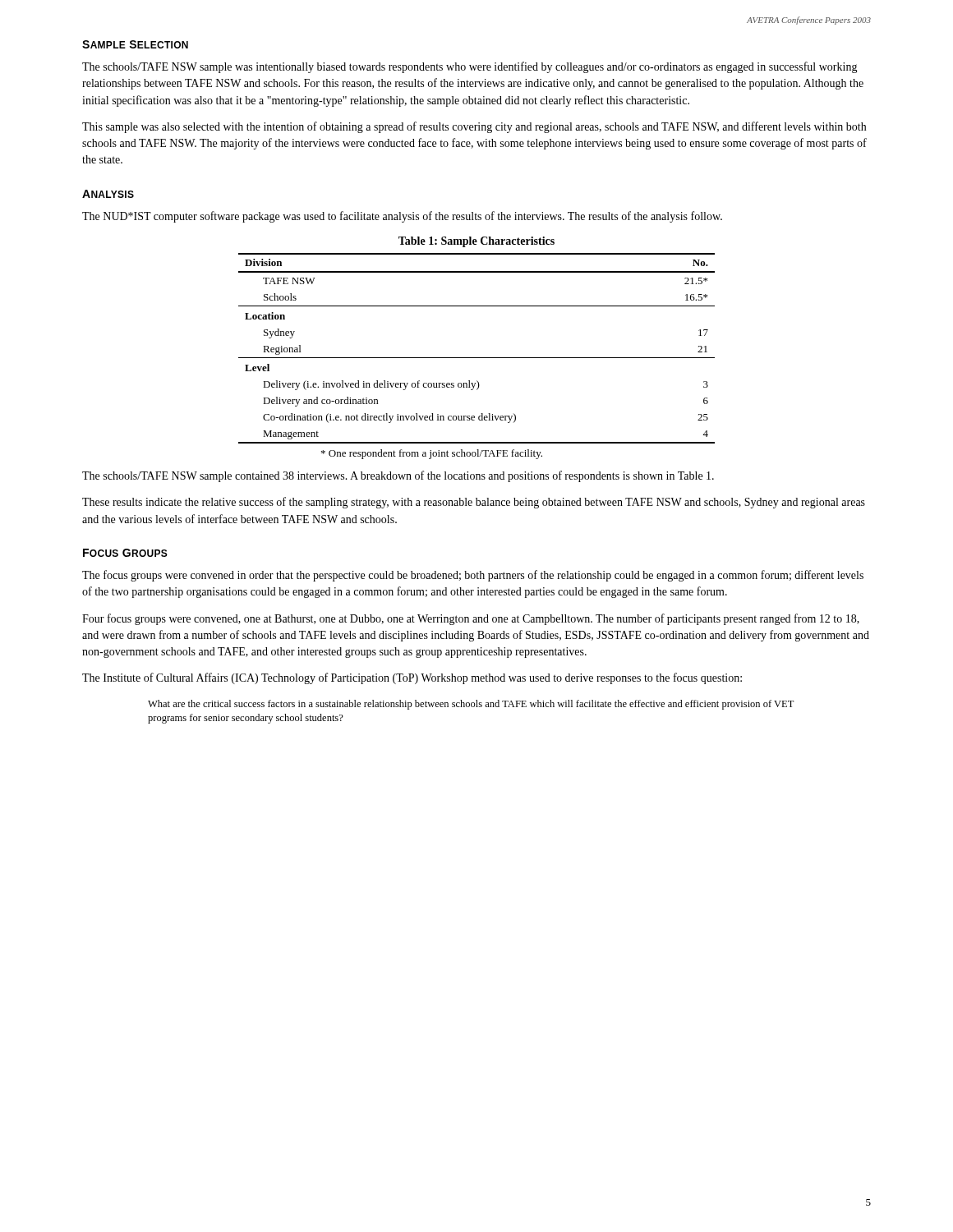The image size is (953, 1232).
Task: Where is the caption that starts "Table 1: Sample"?
Action: click(x=476, y=241)
